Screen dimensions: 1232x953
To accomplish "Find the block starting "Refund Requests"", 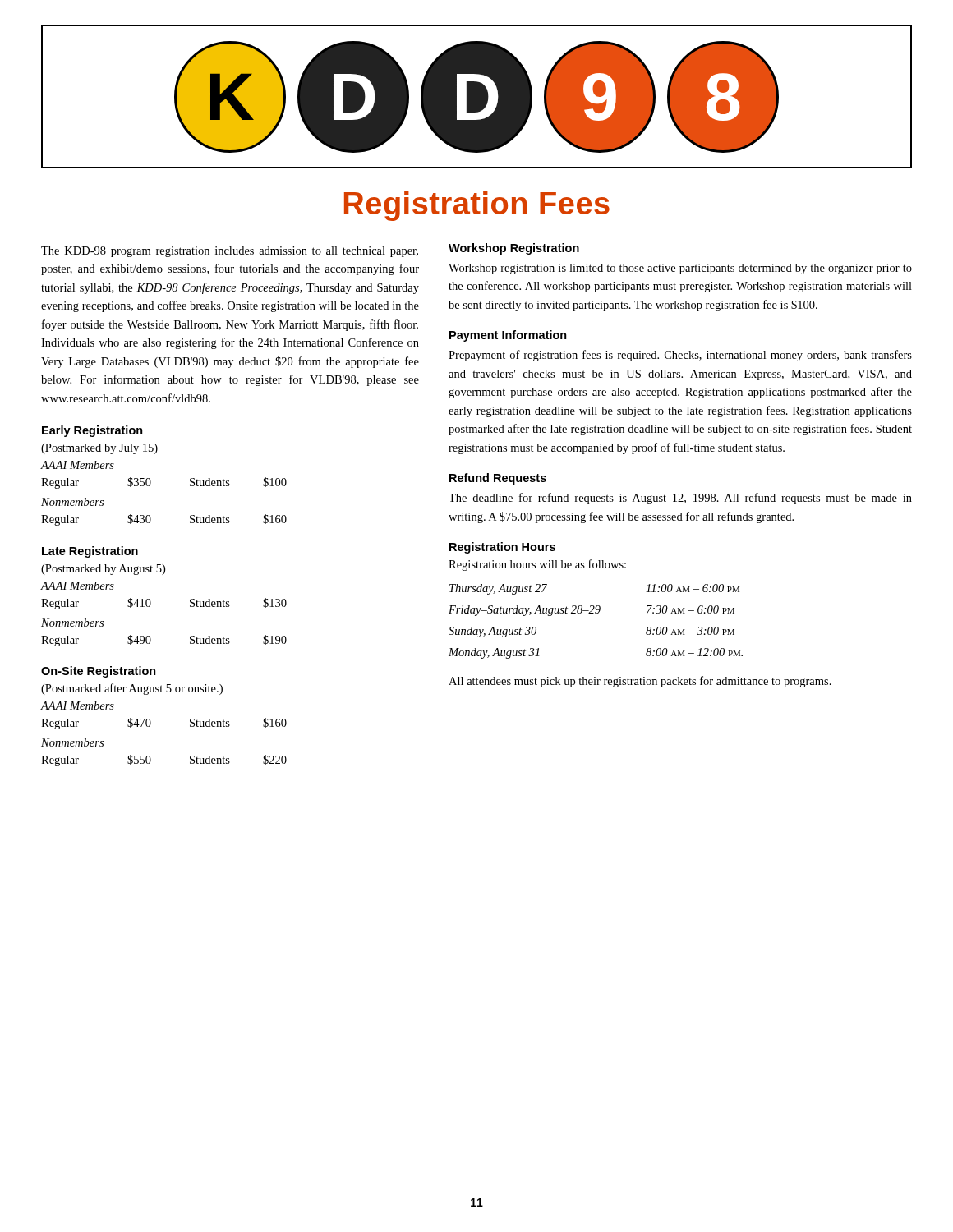I will point(498,478).
